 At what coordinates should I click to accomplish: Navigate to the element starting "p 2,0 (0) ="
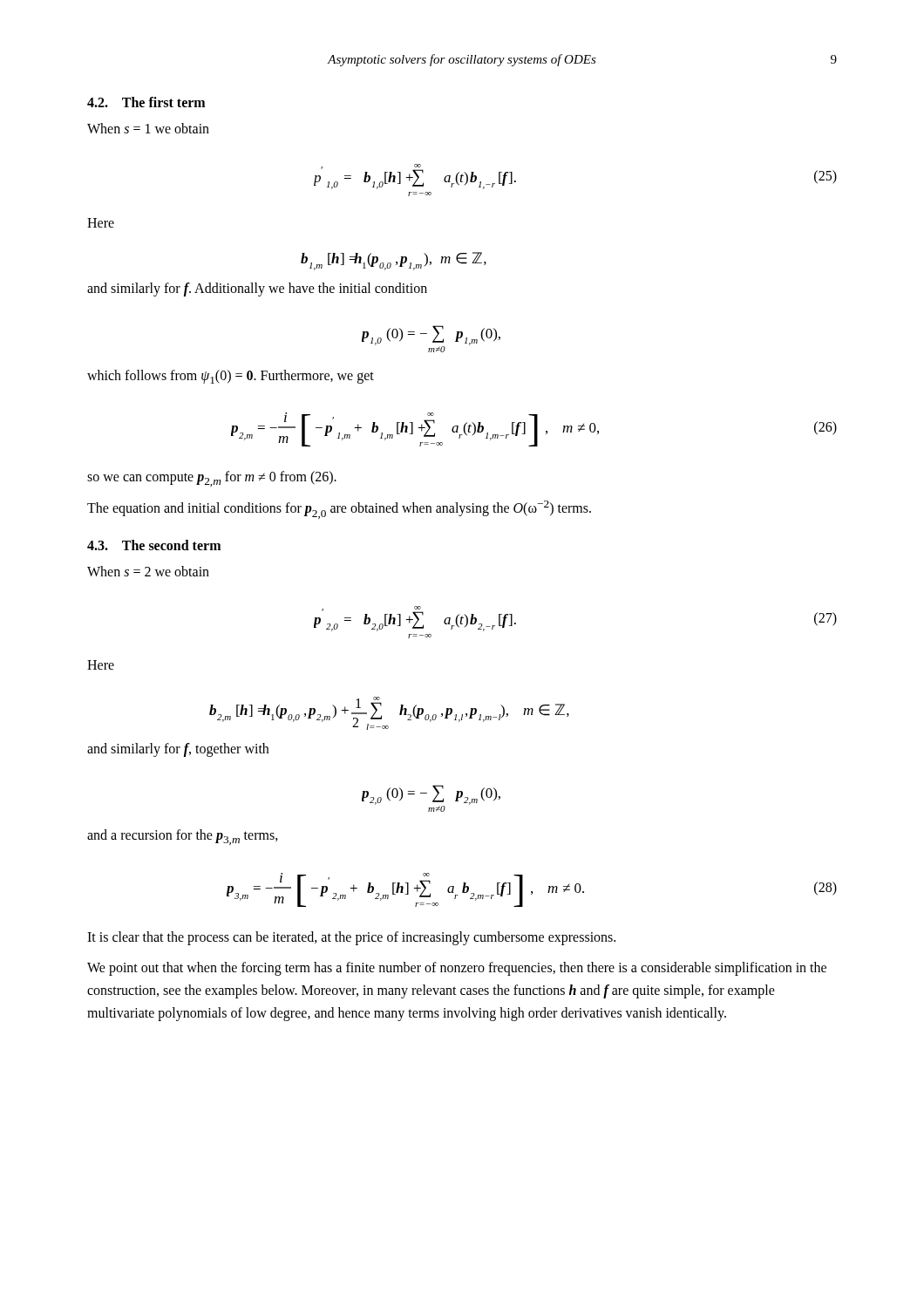(x=462, y=792)
